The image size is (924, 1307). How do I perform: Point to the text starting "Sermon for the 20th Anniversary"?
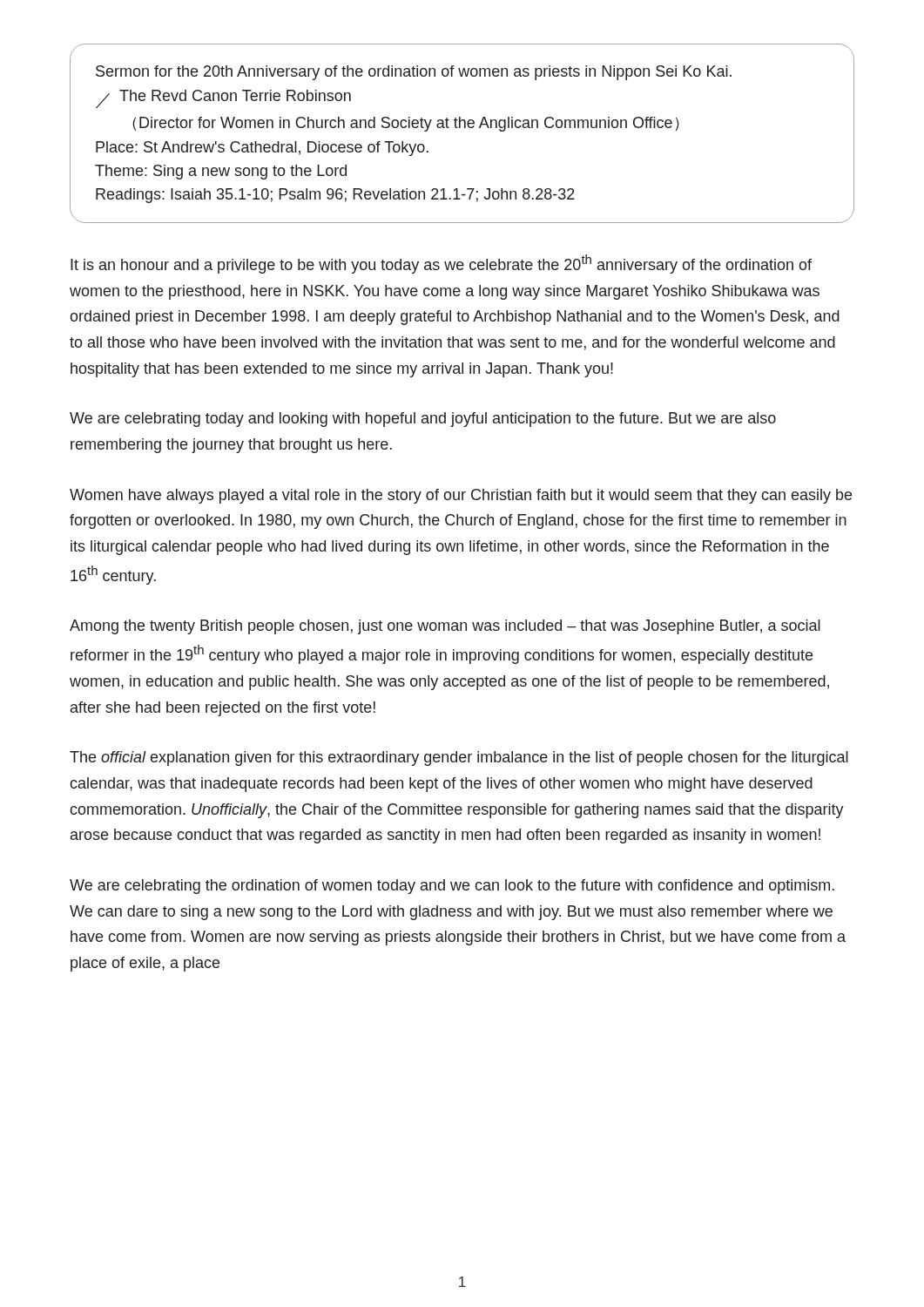click(x=462, y=133)
